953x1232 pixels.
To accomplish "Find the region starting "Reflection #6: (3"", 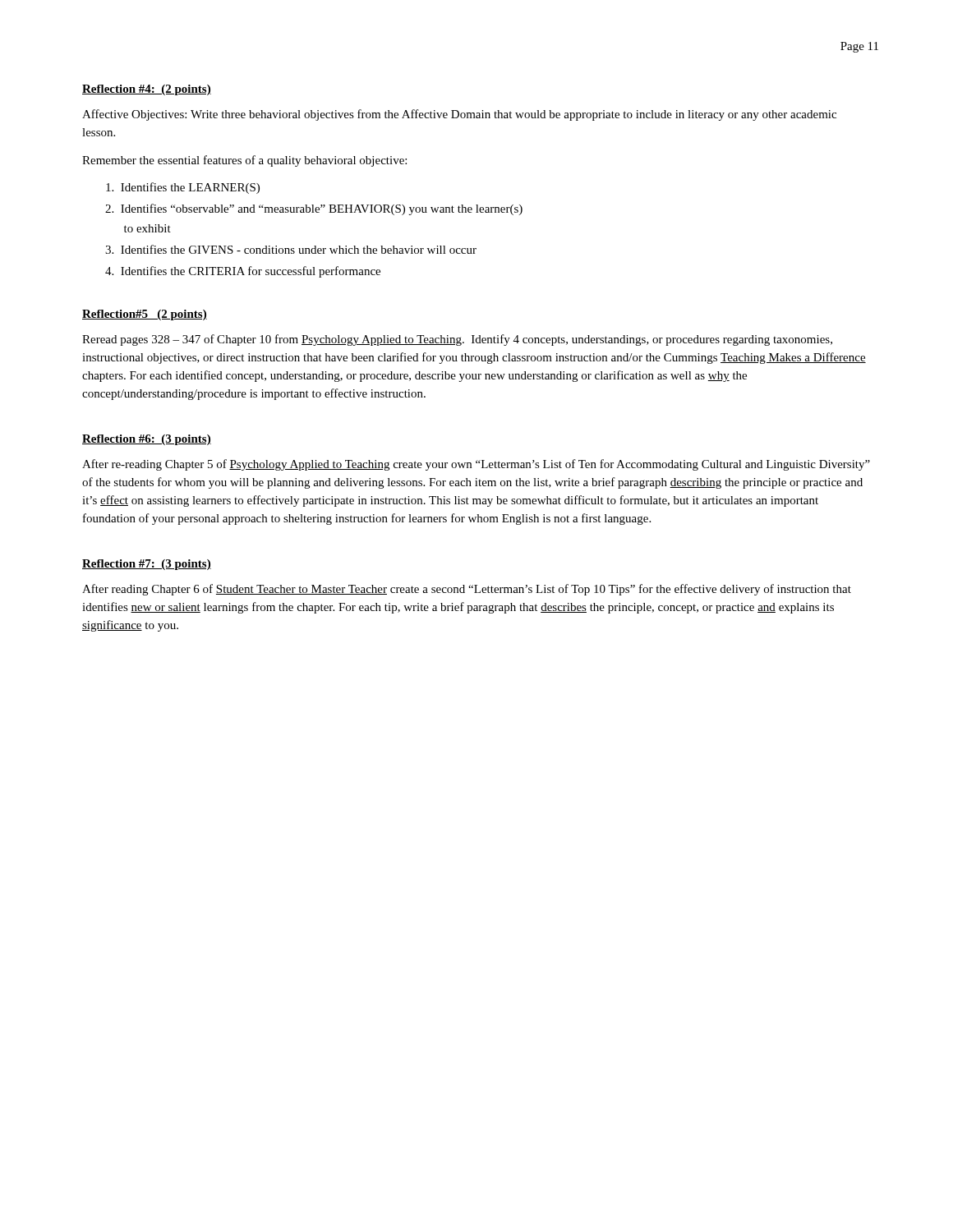I will coord(147,439).
